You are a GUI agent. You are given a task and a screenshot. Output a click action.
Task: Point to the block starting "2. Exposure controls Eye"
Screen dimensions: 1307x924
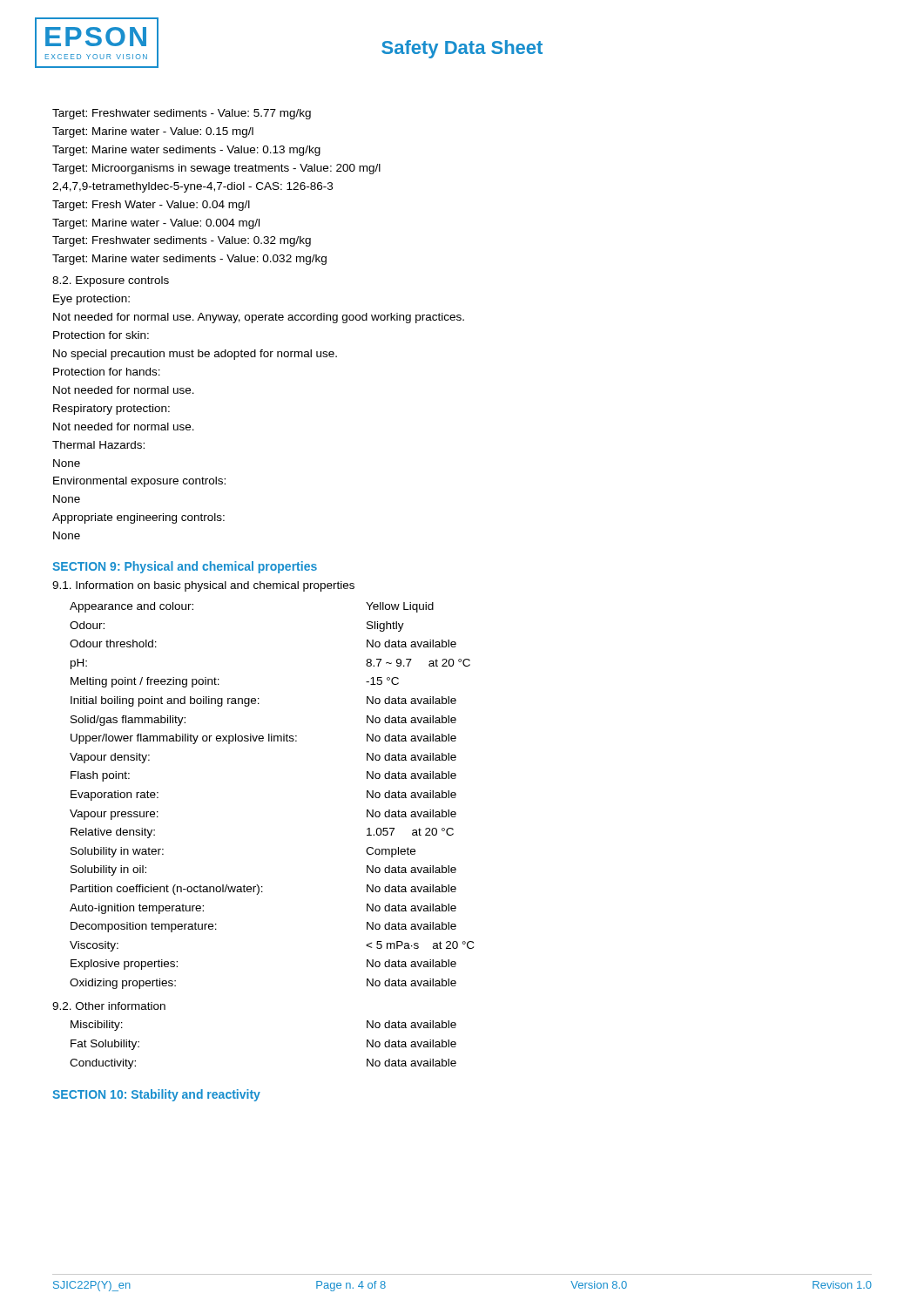(x=111, y=281)
